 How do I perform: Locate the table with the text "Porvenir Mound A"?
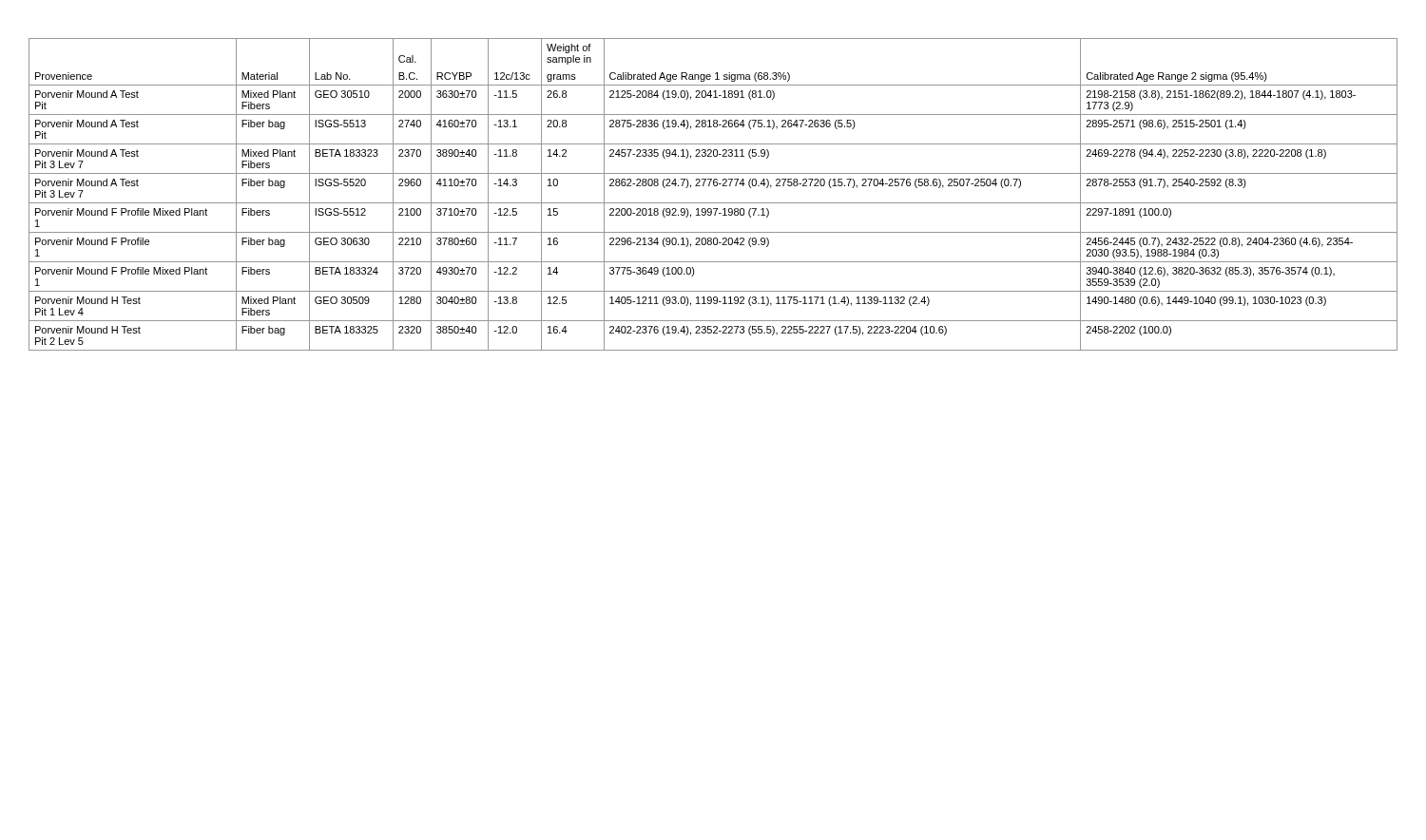[x=713, y=194]
